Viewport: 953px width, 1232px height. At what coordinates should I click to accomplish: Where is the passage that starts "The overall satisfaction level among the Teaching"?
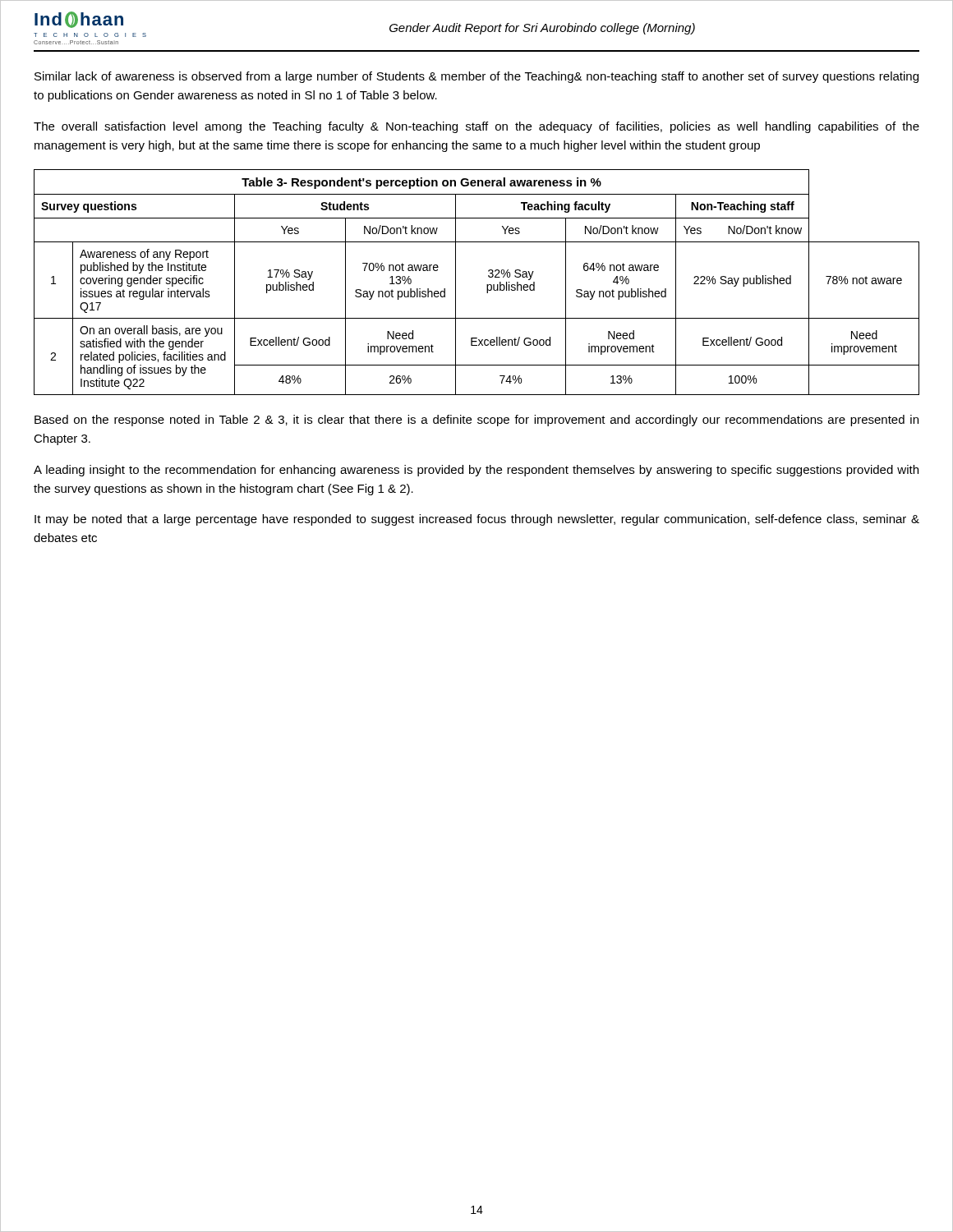(x=476, y=135)
